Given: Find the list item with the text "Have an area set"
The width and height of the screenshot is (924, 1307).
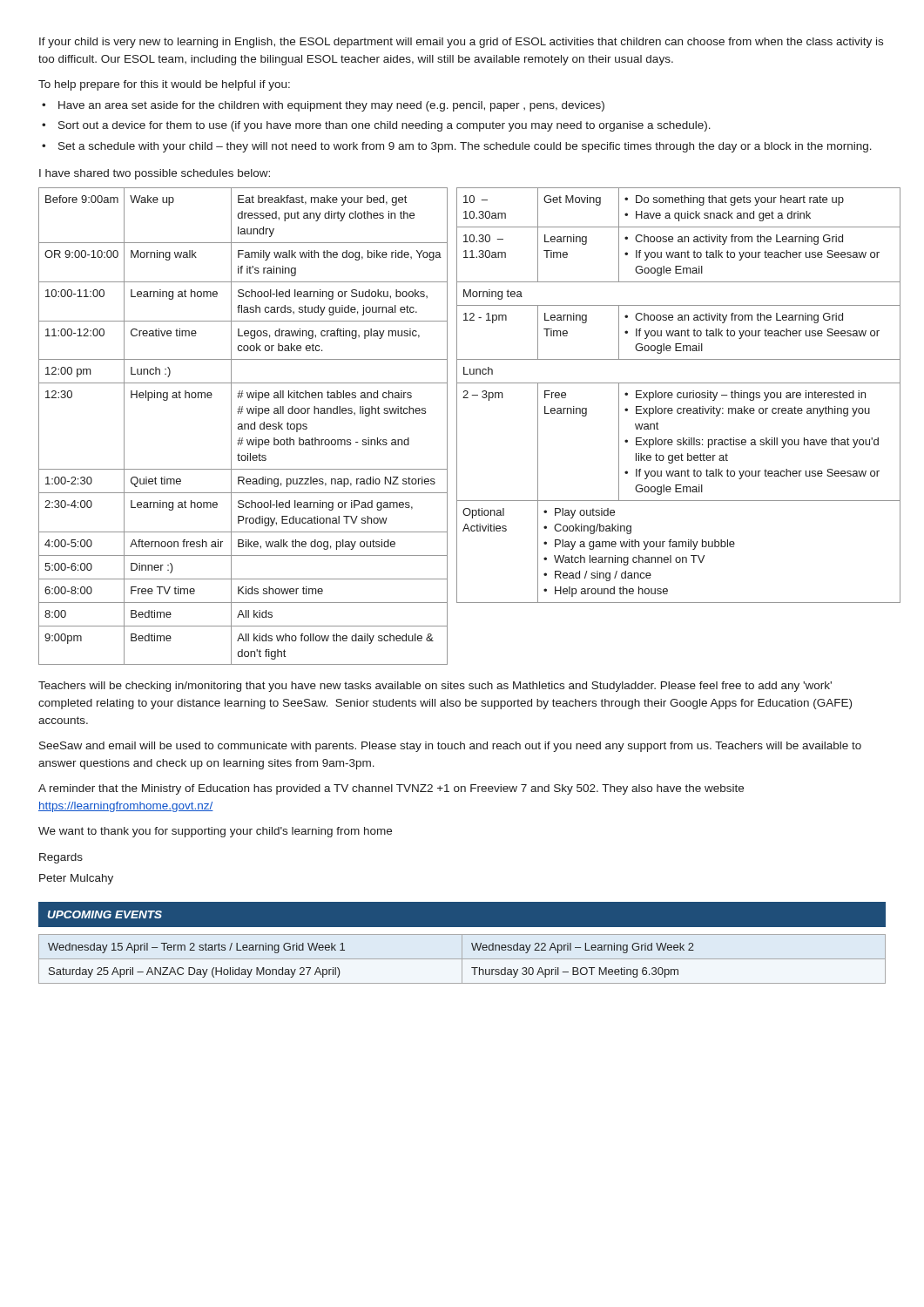Looking at the screenshot, I should 331,105.
